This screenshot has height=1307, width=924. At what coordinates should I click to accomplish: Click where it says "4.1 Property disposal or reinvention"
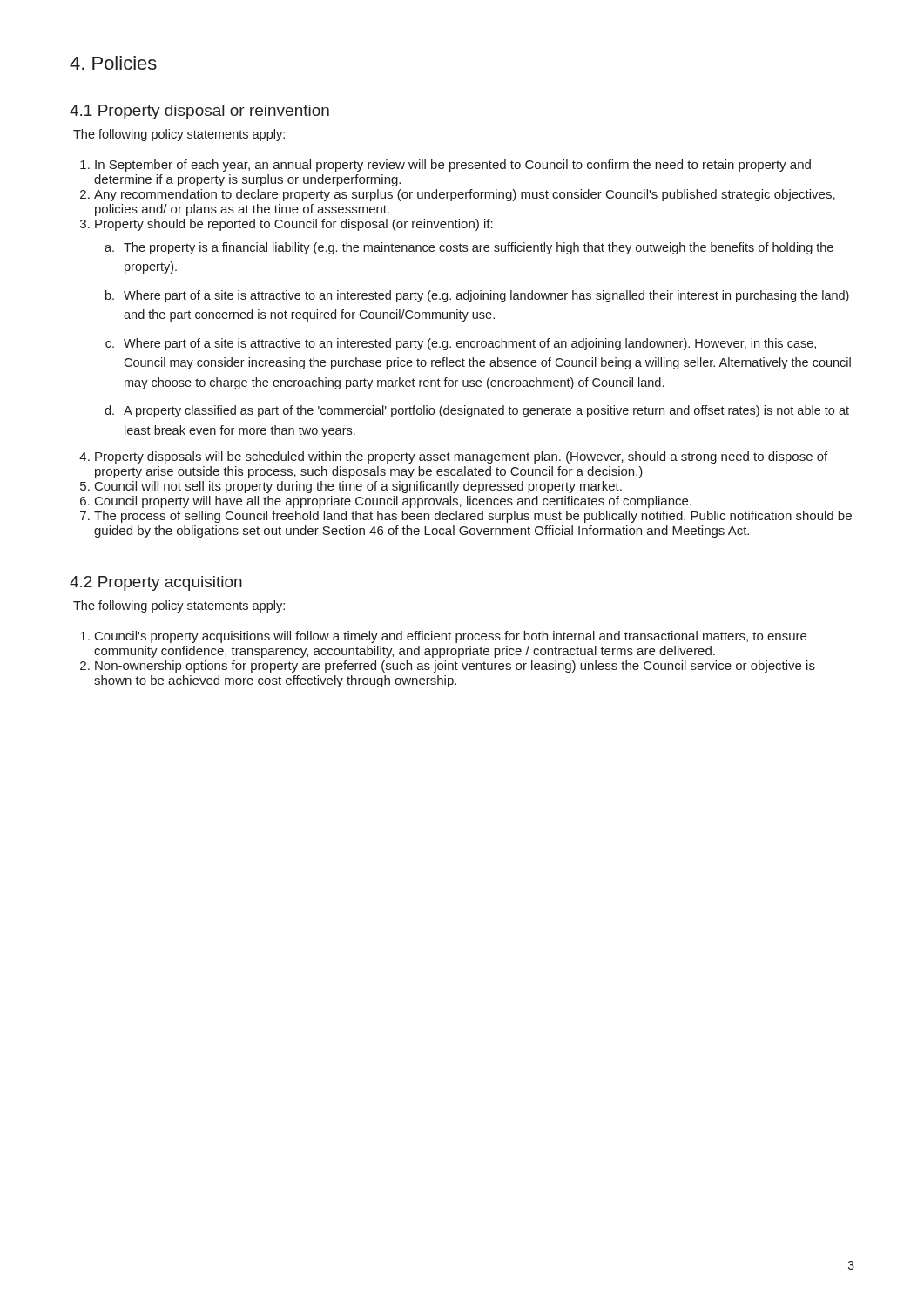click(x=199, y=112)
